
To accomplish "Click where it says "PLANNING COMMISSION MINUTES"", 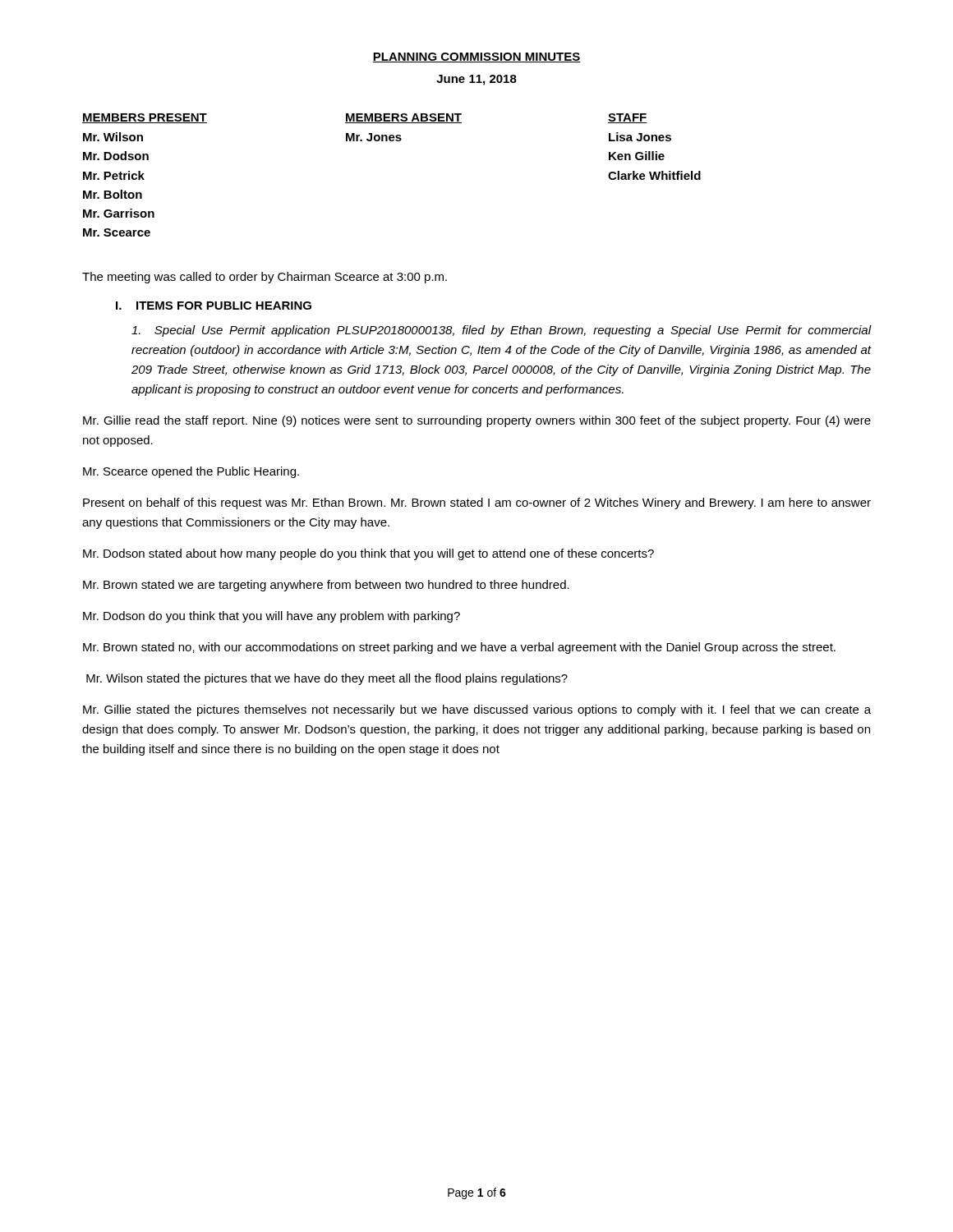I will click(x=476, y=56).
